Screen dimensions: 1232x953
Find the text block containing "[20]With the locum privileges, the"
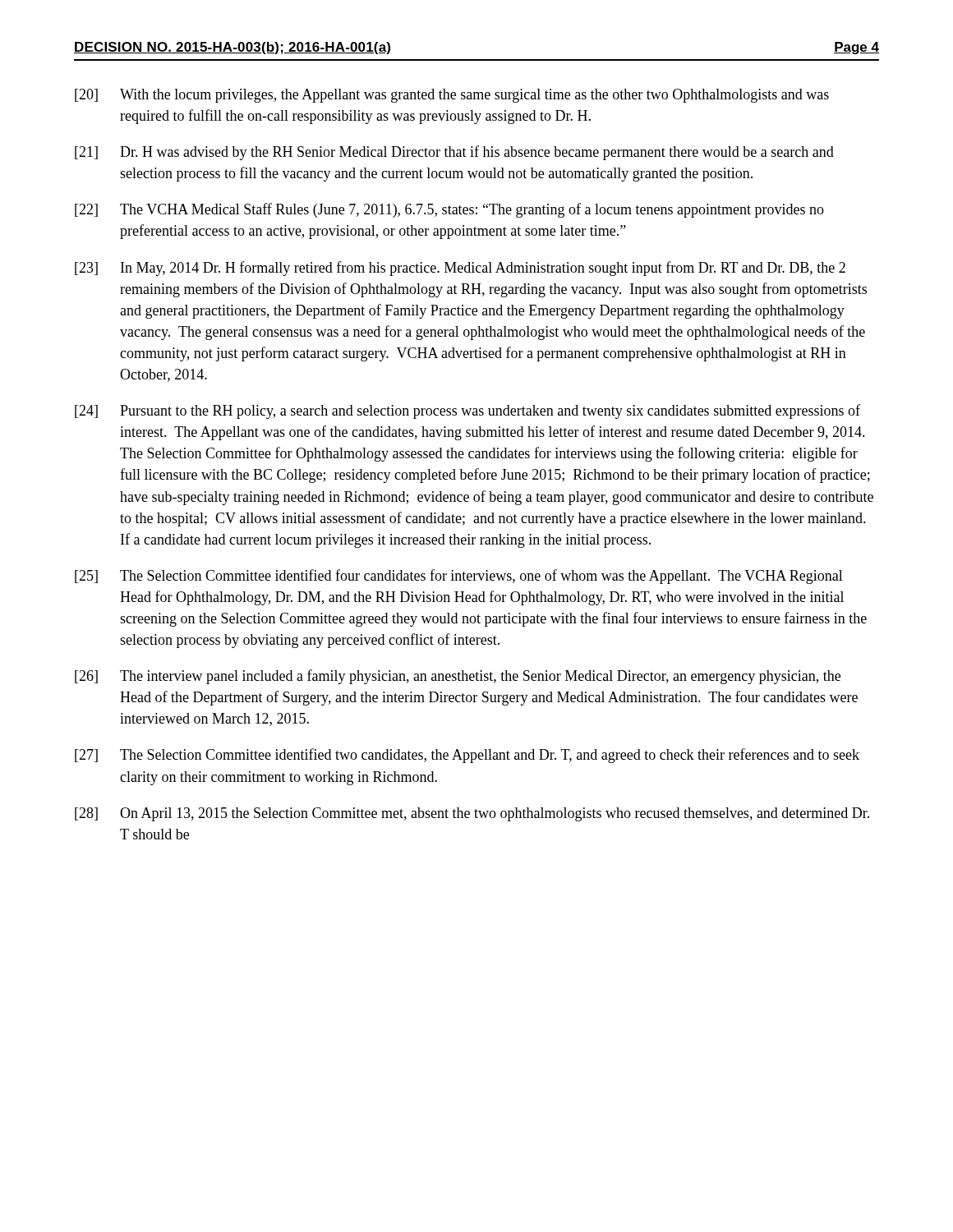tap(475, 105)
